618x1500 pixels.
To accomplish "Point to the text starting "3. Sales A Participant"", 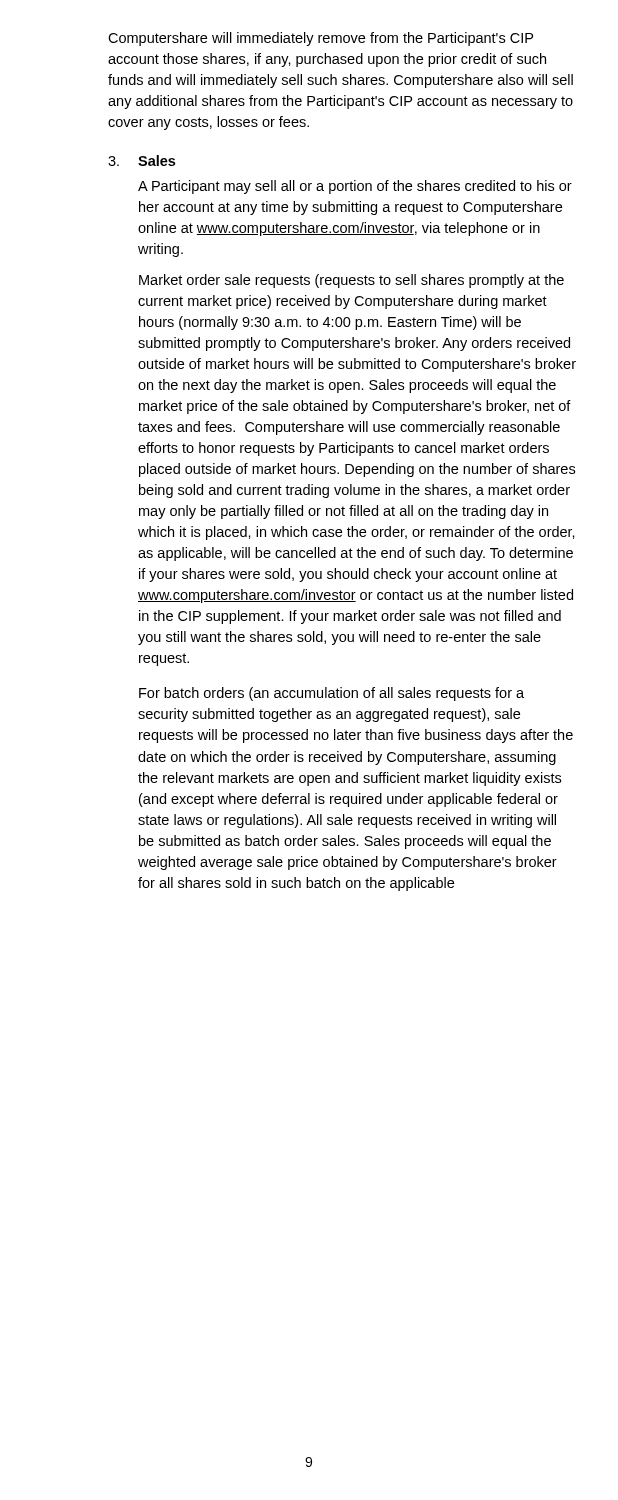I will (342, 206).
